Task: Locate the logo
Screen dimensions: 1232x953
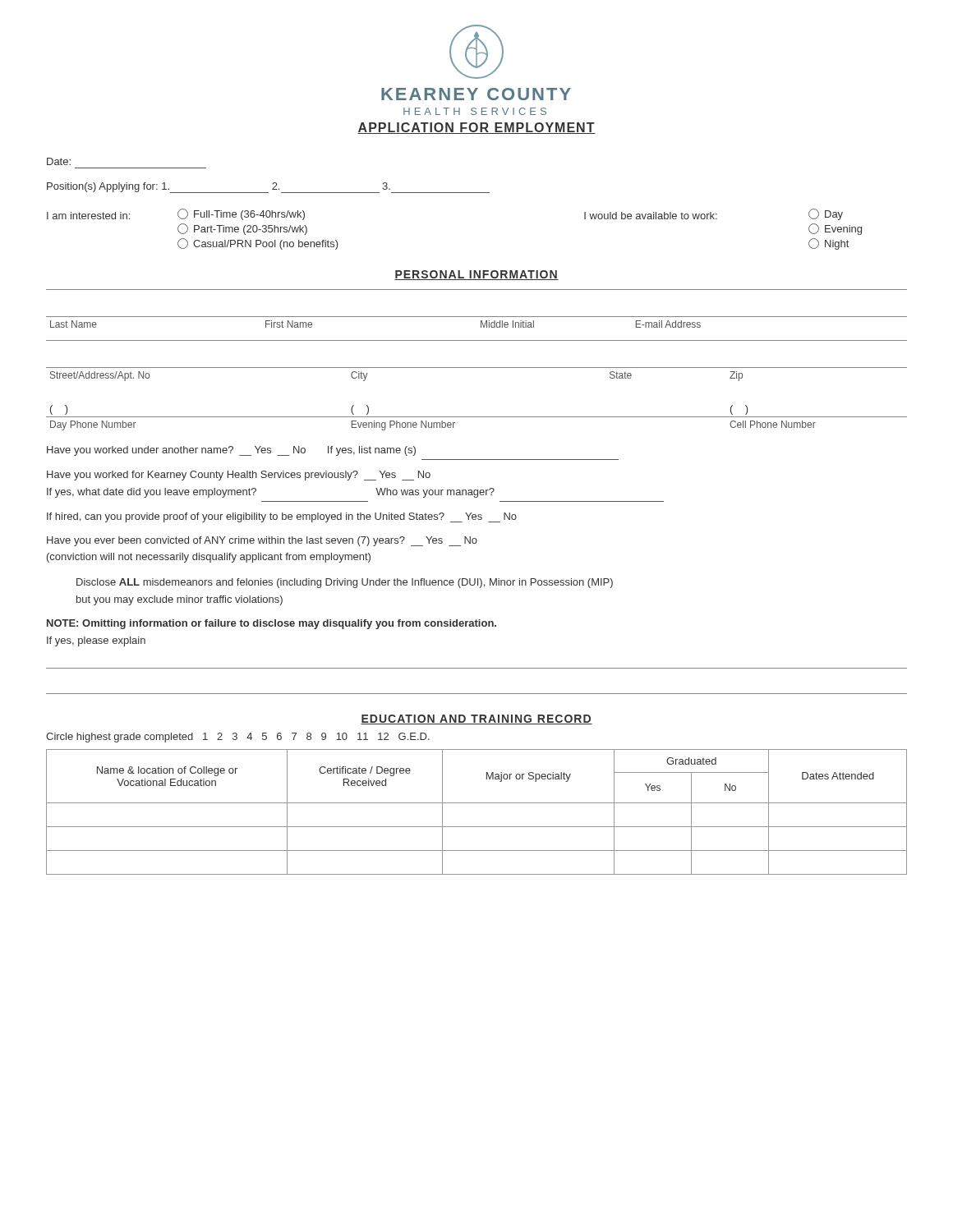Action: [476, 70]
